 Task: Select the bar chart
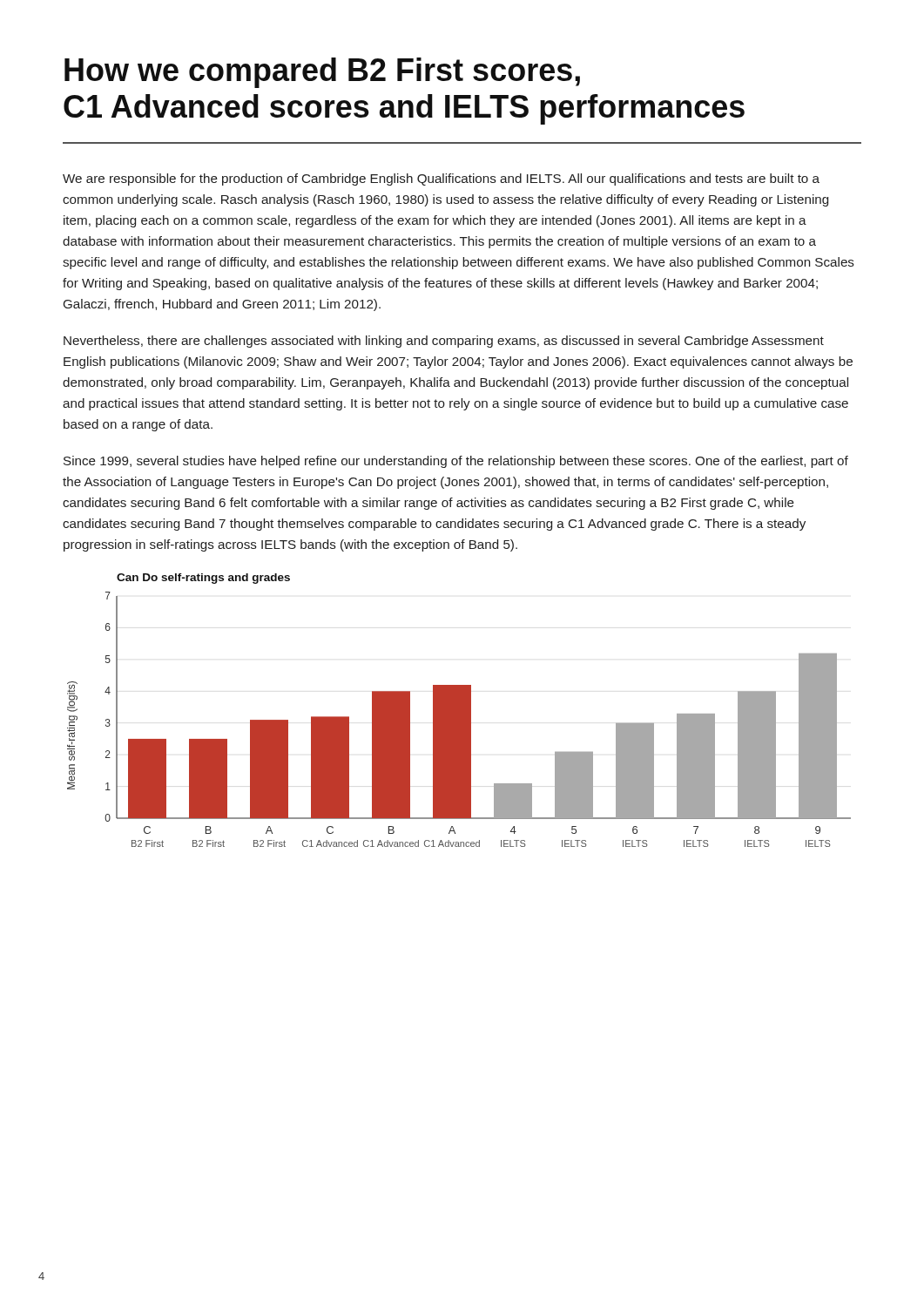[462, 736]
